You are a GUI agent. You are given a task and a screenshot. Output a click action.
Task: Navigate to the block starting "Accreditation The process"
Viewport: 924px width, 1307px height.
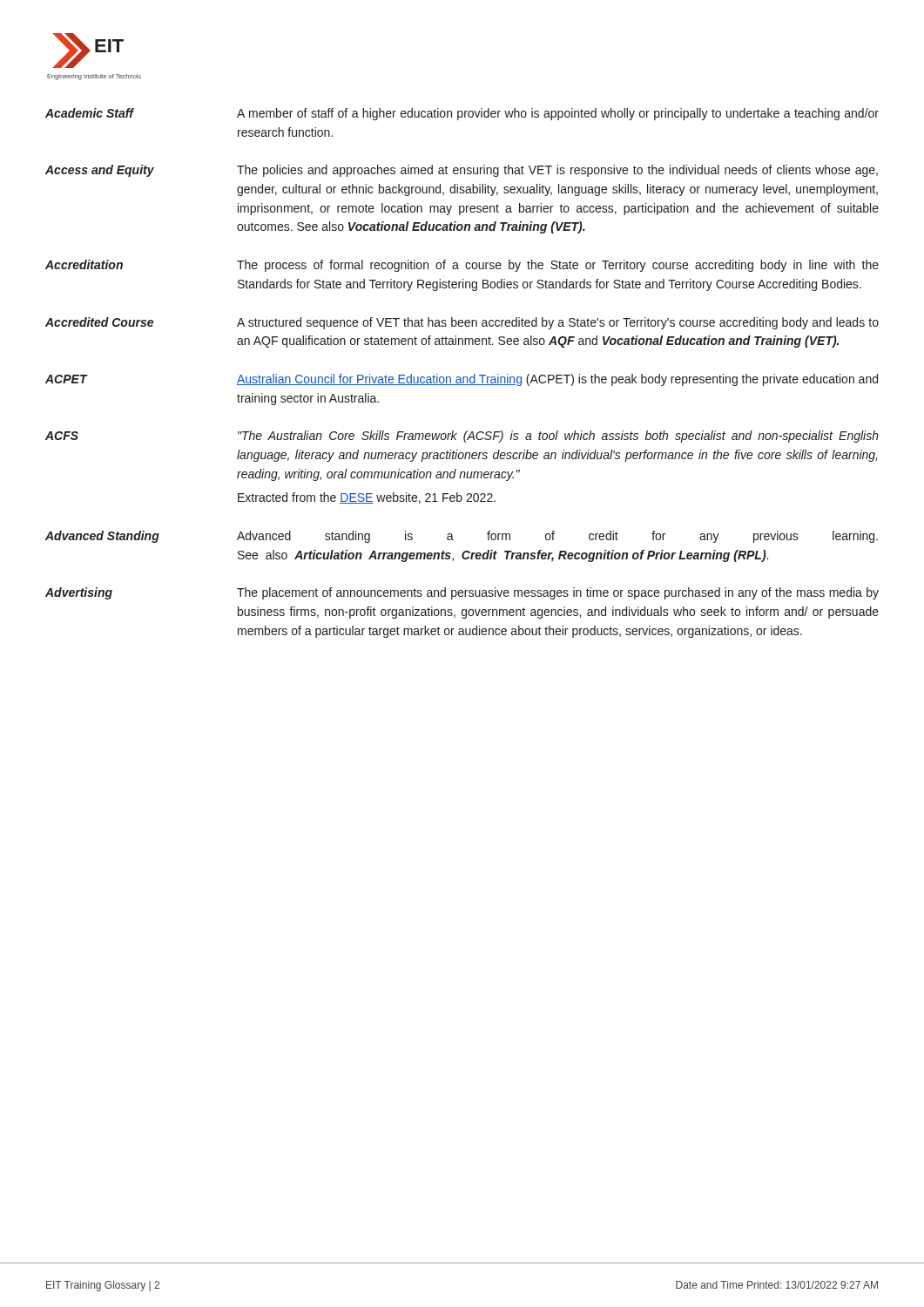(462, 275)
